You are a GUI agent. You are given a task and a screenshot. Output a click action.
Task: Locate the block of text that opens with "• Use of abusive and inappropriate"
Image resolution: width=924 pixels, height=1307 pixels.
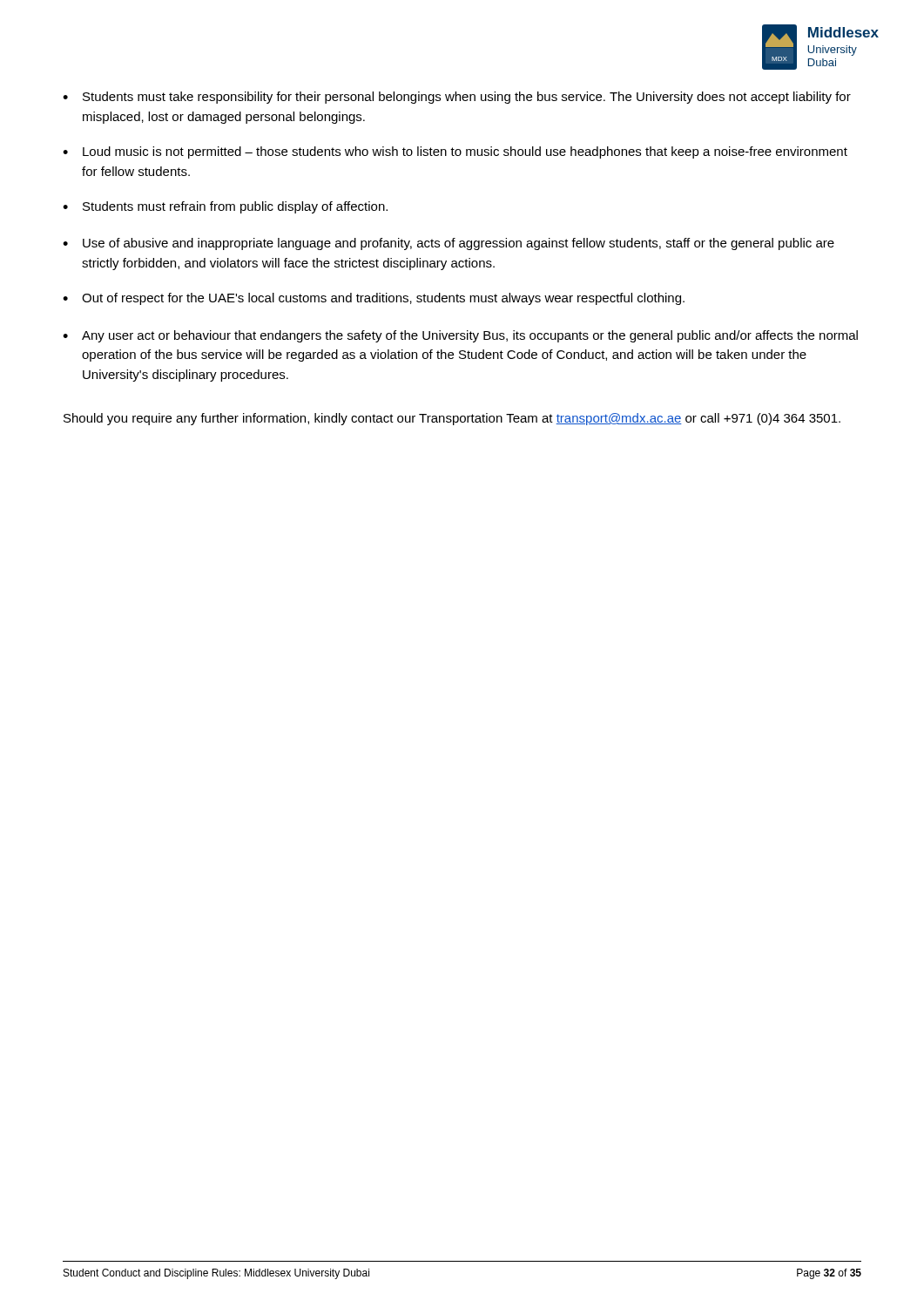click(462, 253)
